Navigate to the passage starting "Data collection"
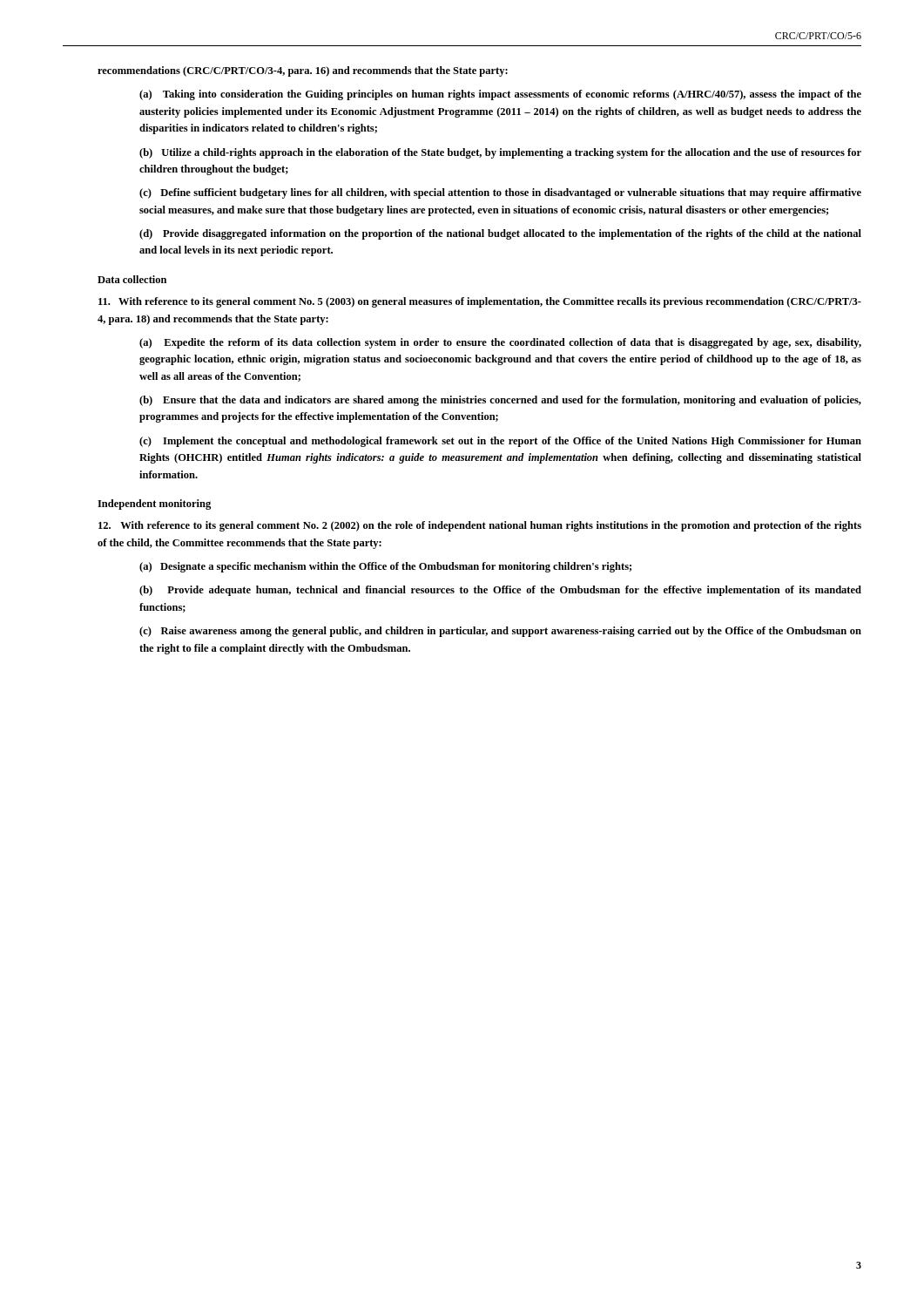 pos(132,280)
